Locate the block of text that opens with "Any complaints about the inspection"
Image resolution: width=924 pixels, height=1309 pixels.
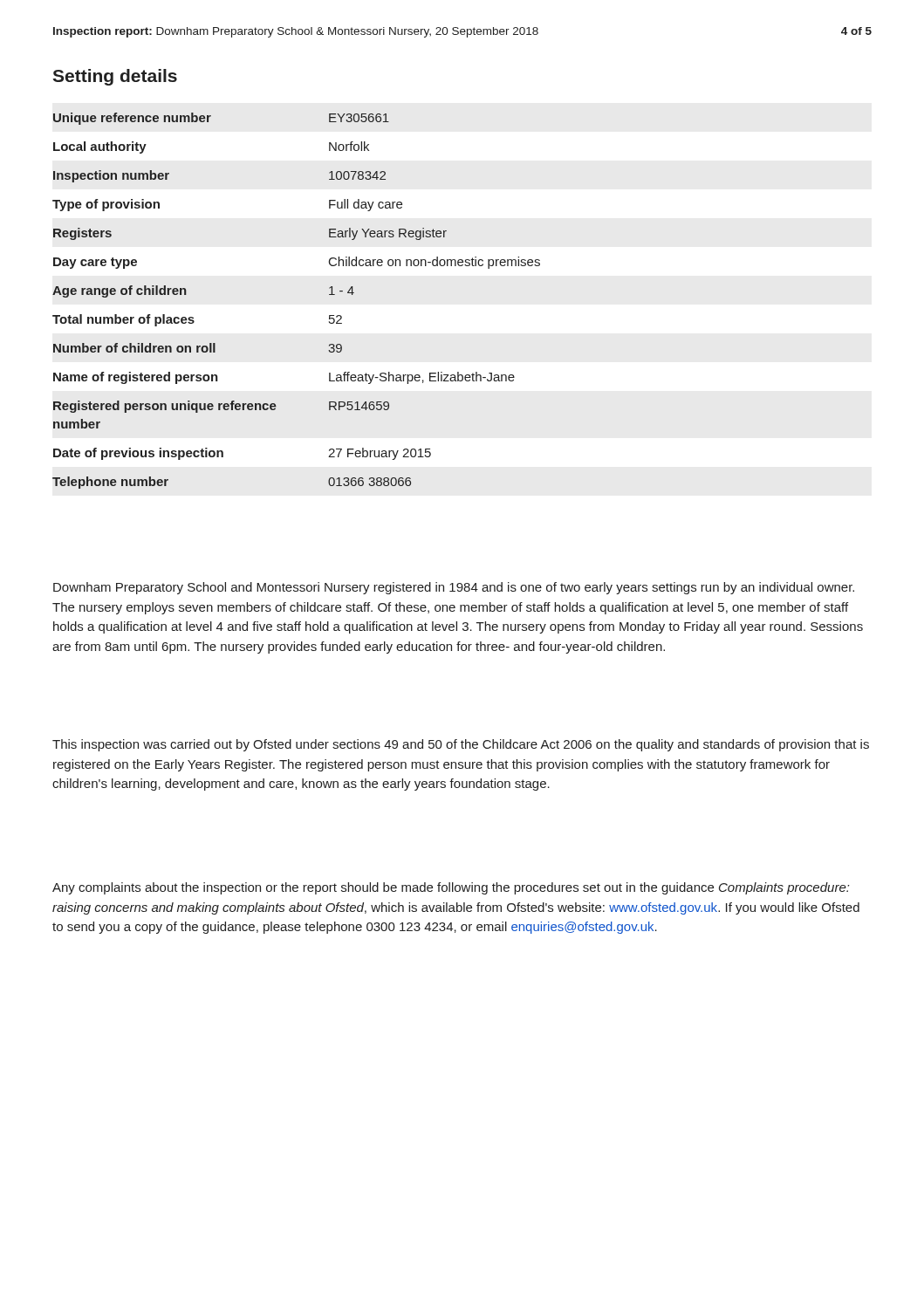coord(456,907)
